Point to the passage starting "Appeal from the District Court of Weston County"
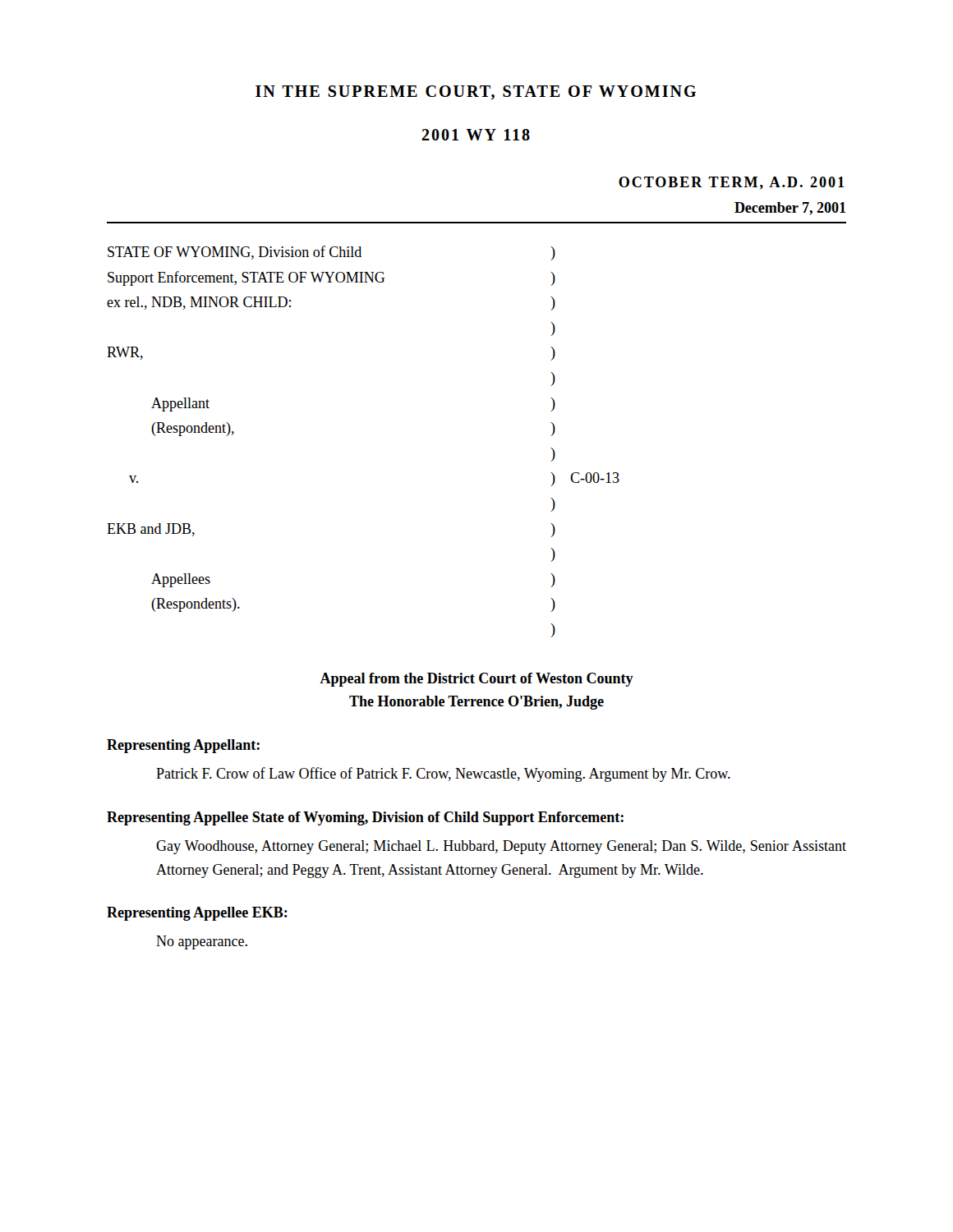The height and width of the screenshot is (1232, 953). click(x=476, y=690)
